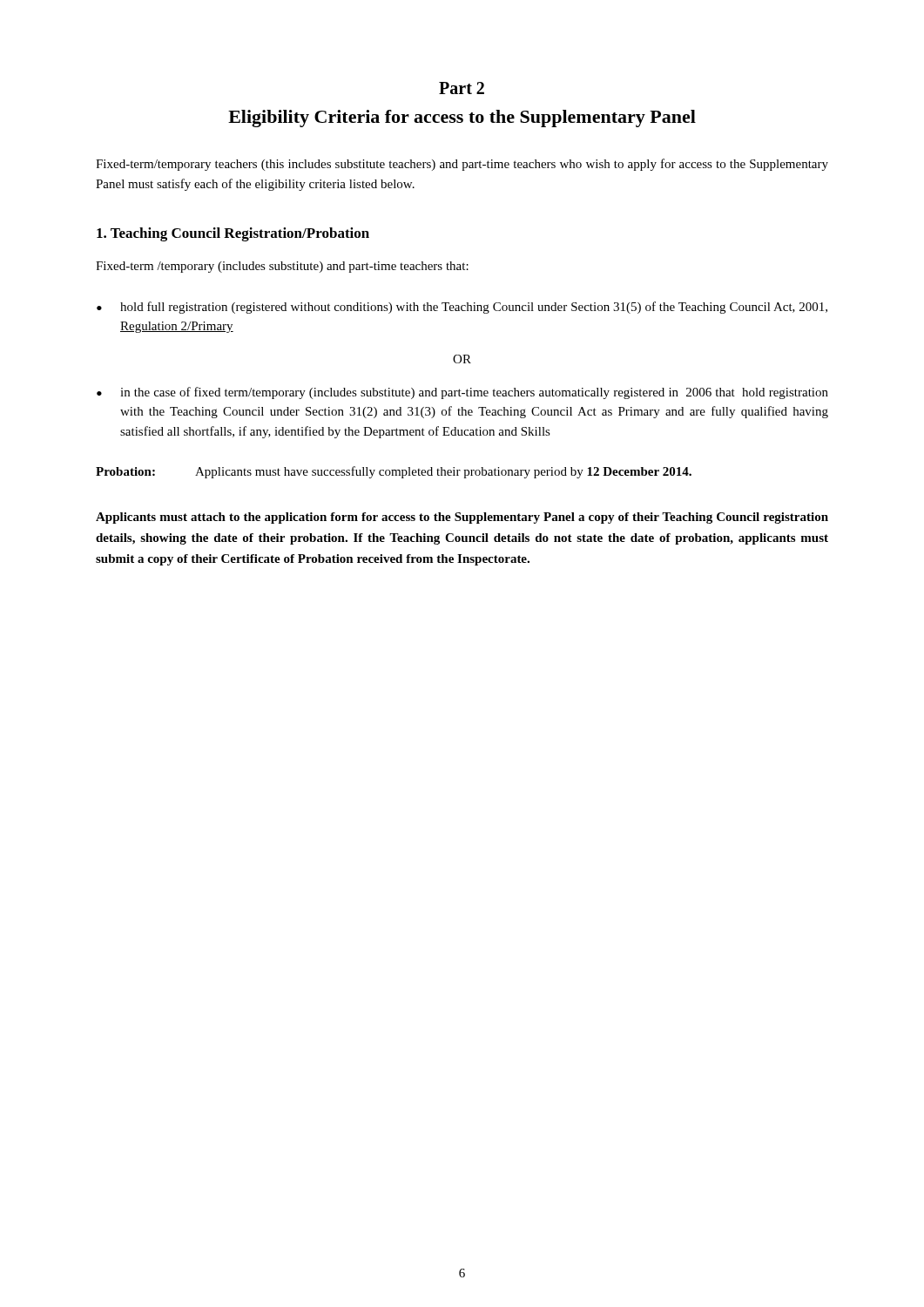Point to the text block starting "• hold full registration"
This screenshot has height=1307, width=924.
pyautogui.click(x=462, y=316)
